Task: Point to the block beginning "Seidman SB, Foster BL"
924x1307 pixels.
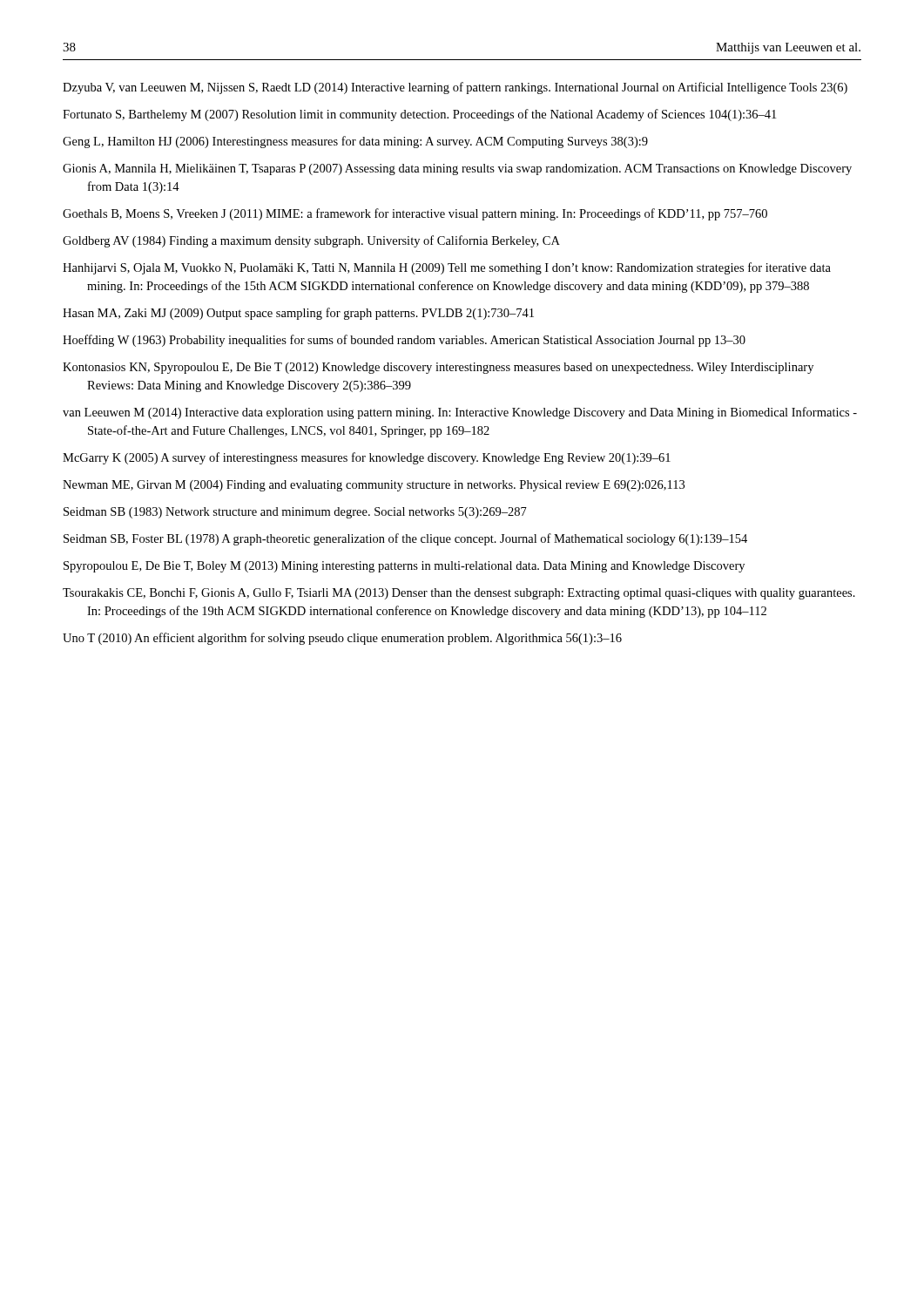Action: pos(405,539)
